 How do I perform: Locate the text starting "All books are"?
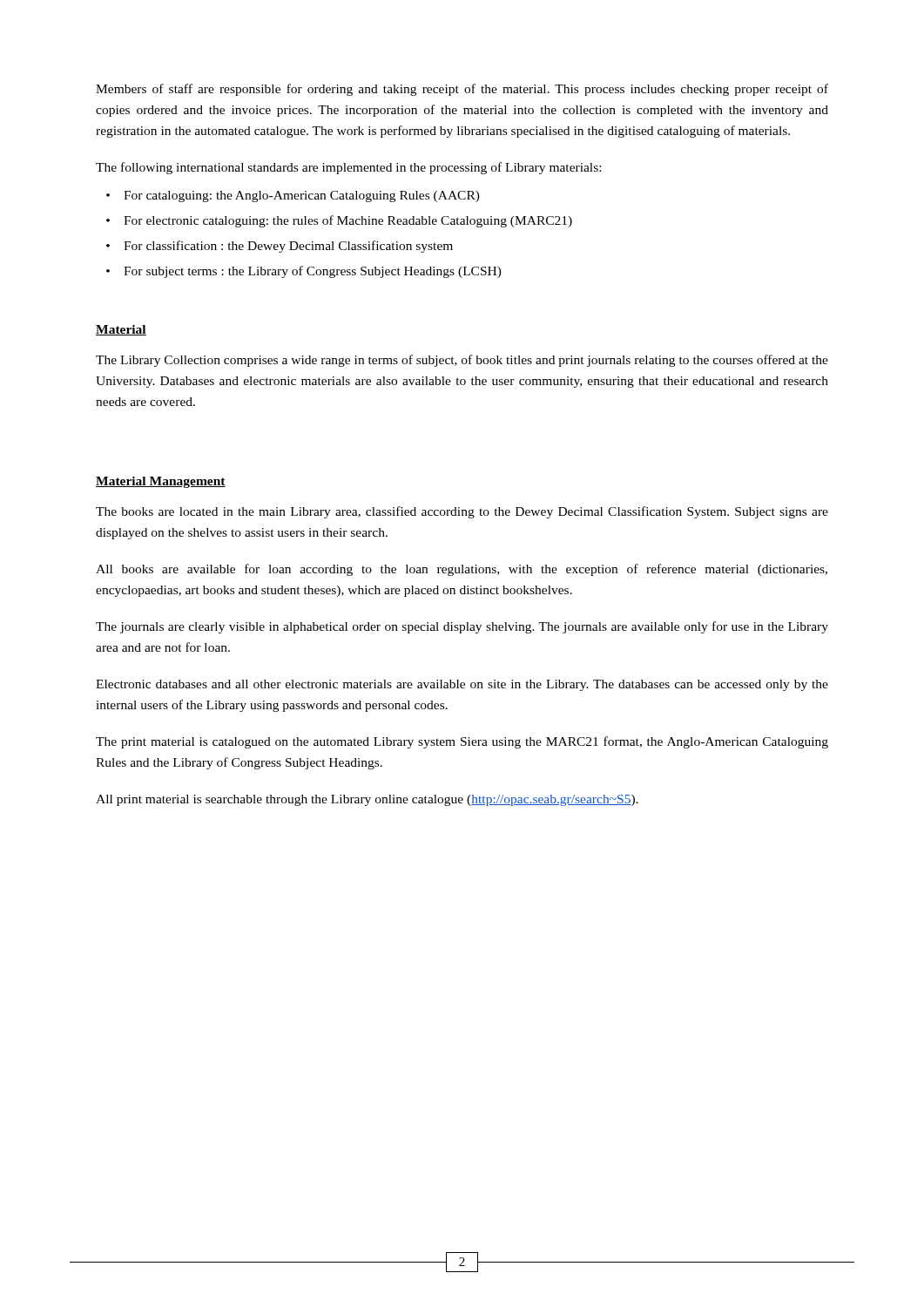[x=462, y=579]
